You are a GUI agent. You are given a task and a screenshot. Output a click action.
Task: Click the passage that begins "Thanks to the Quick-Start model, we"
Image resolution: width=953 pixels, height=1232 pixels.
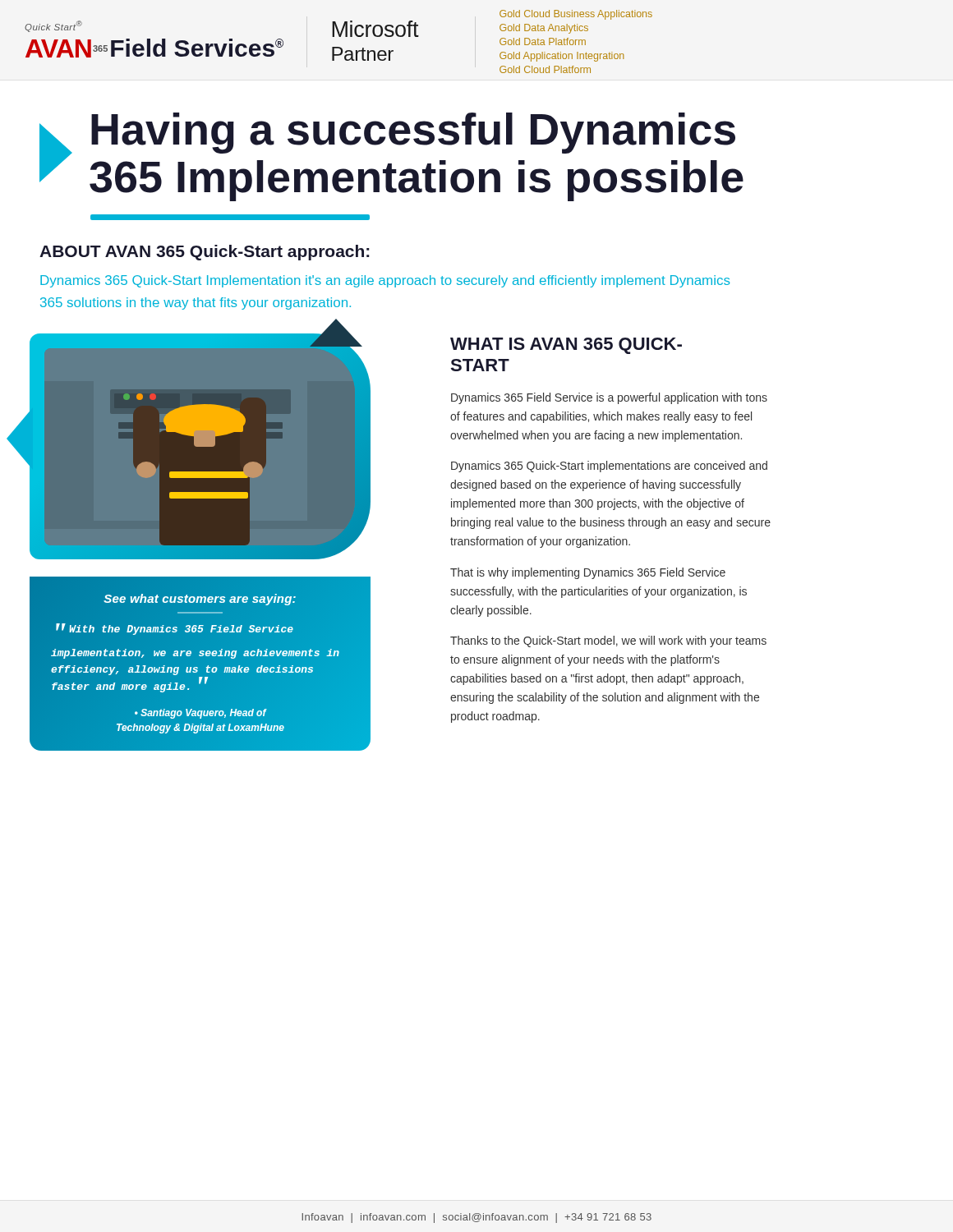click(608, 678)
